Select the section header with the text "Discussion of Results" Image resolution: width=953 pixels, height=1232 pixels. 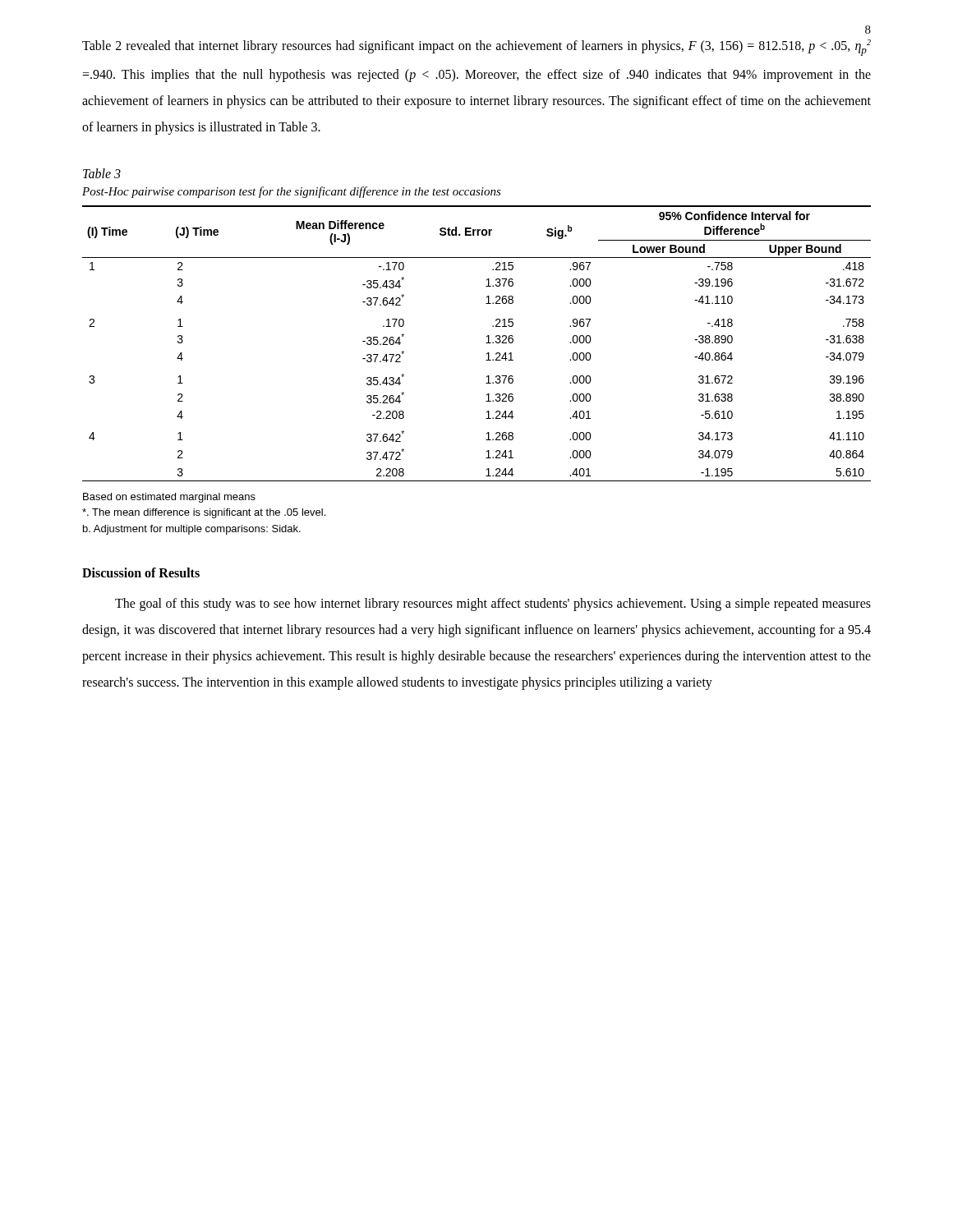tap(141, 573)
